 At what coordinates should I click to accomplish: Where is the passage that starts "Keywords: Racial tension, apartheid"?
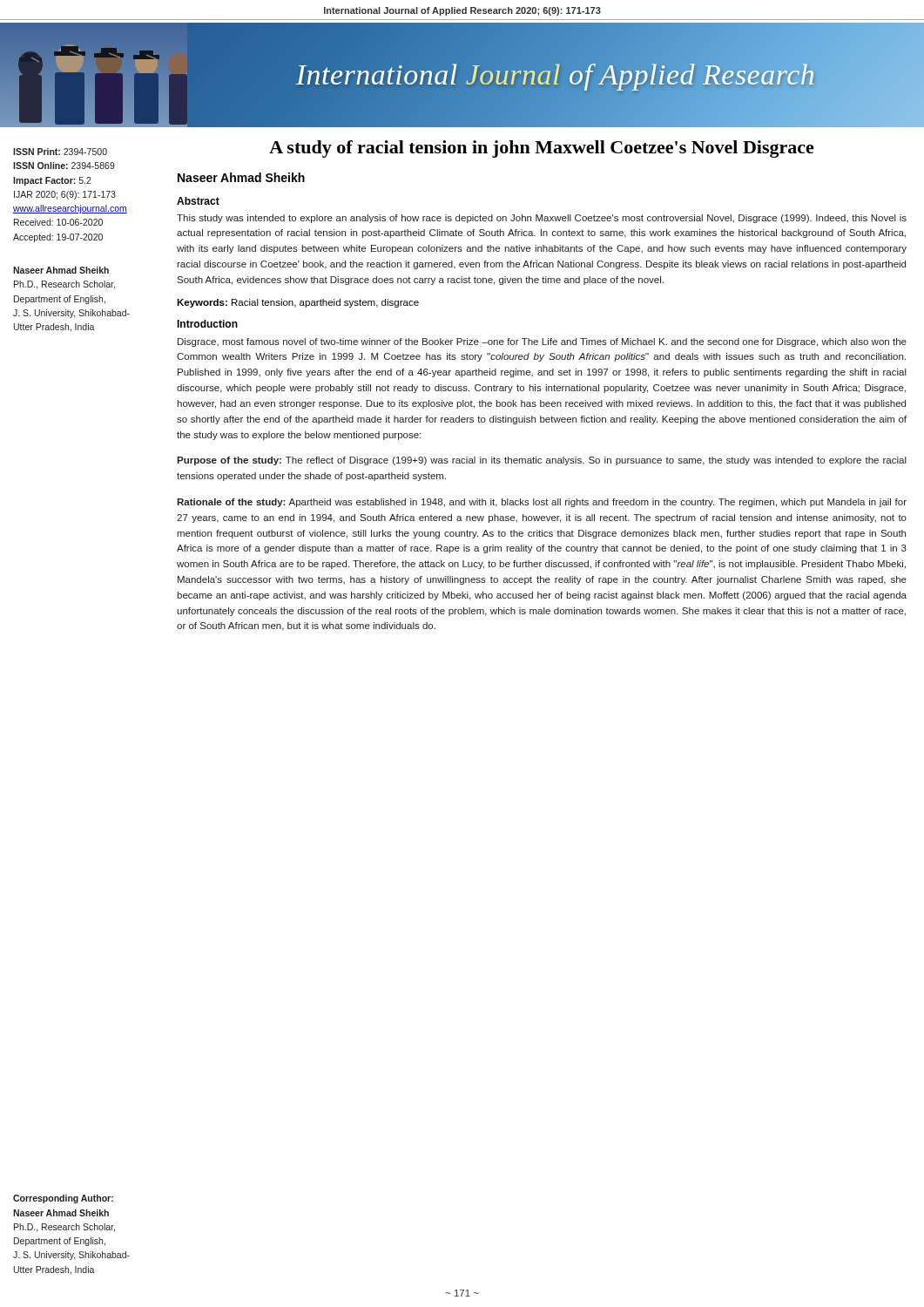click(298, 302)
